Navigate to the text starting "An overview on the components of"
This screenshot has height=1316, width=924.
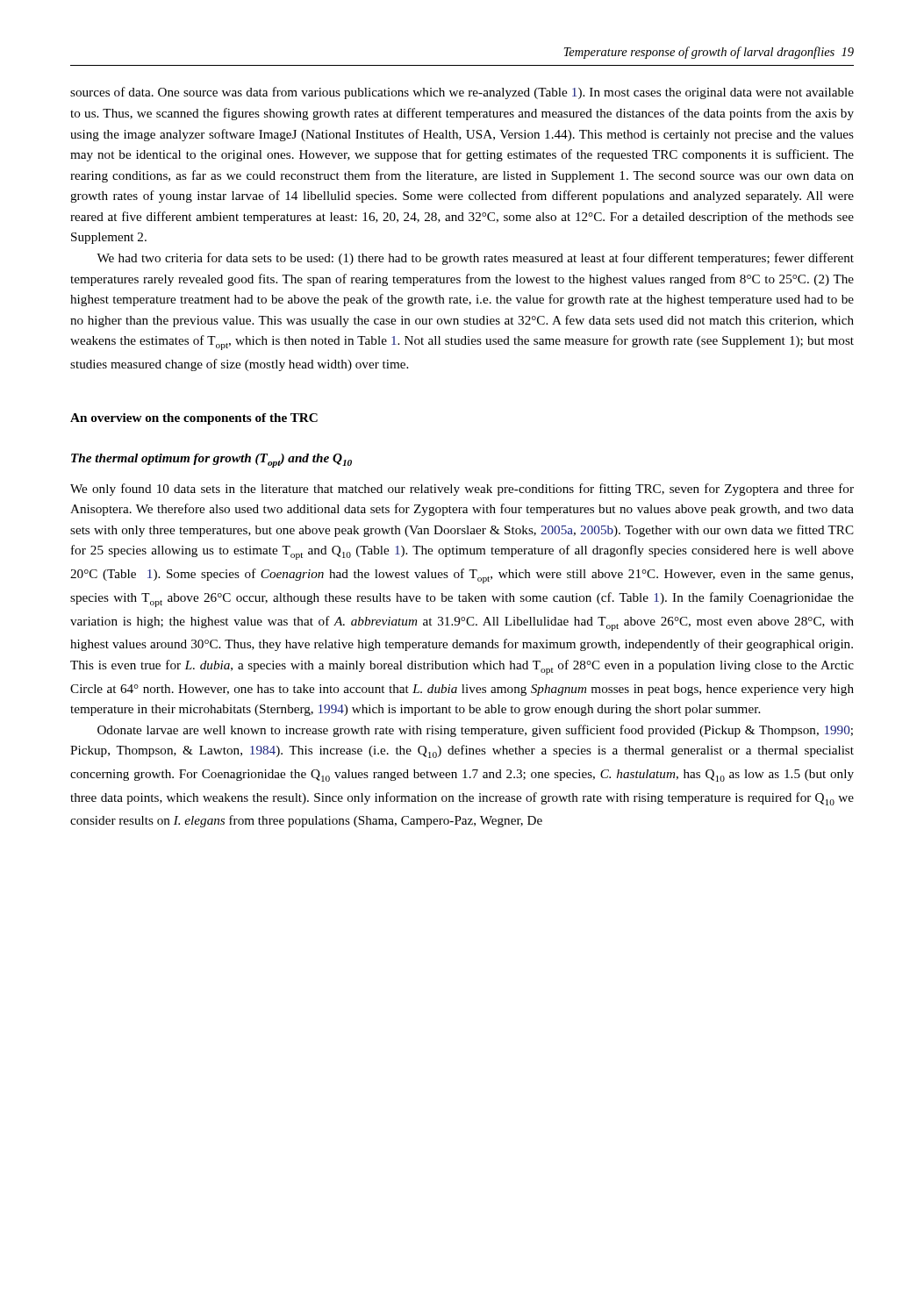pos(194,418)
